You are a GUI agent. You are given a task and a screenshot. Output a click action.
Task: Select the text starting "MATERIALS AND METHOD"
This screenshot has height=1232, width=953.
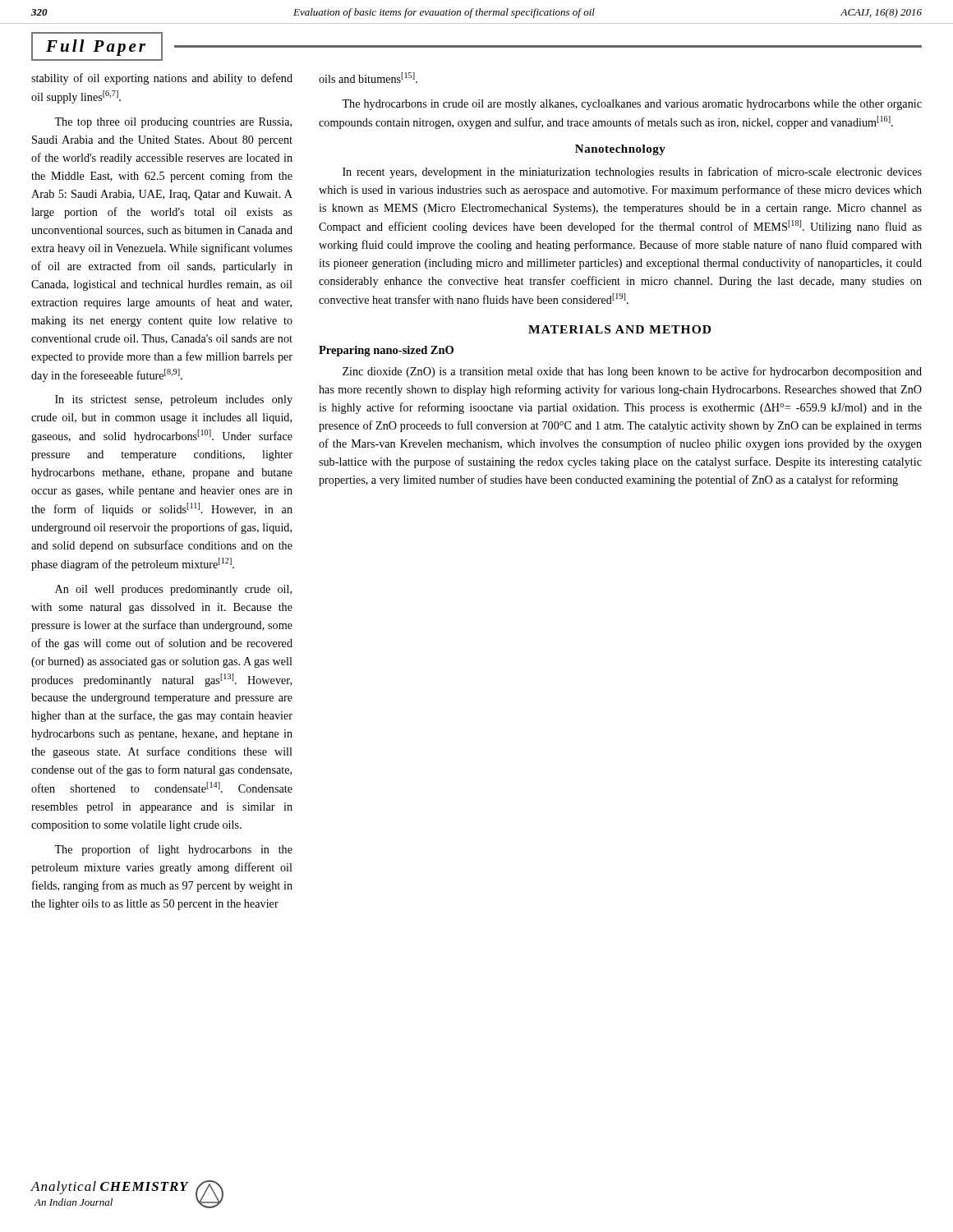tap(620, 329)
